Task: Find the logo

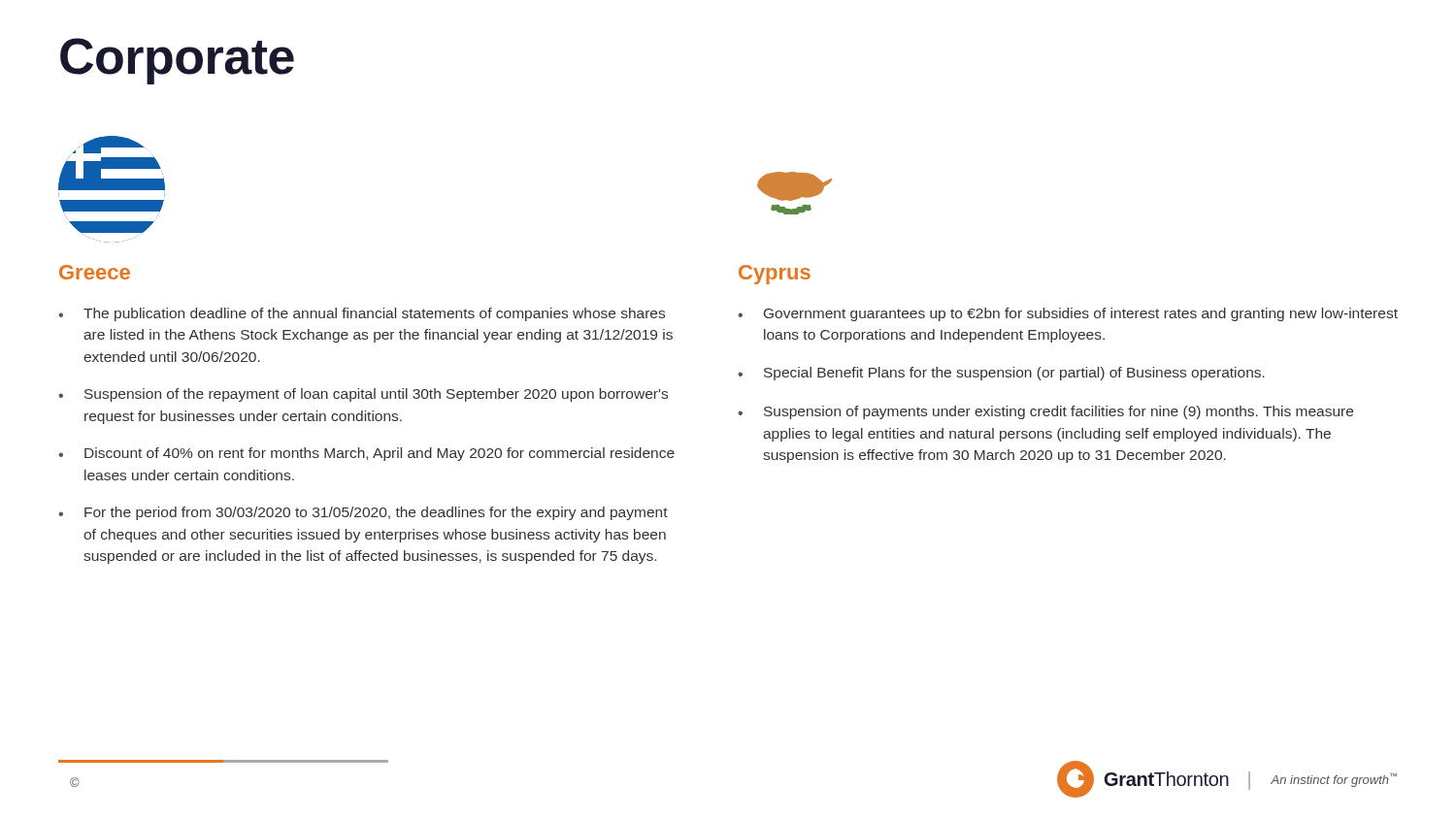Action: (1227, 779)
